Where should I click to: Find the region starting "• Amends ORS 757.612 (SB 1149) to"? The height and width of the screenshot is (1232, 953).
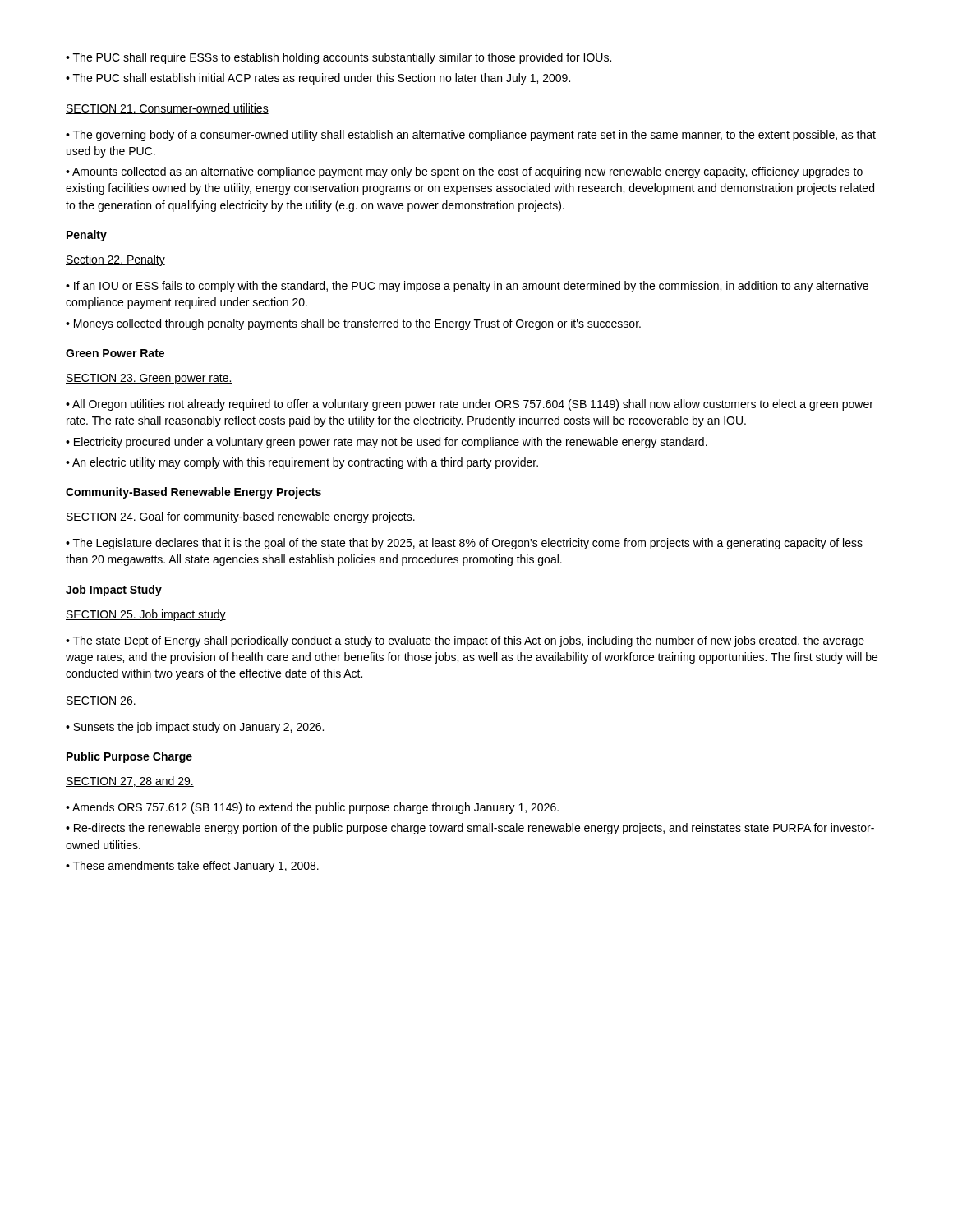[x=476, y=837]
